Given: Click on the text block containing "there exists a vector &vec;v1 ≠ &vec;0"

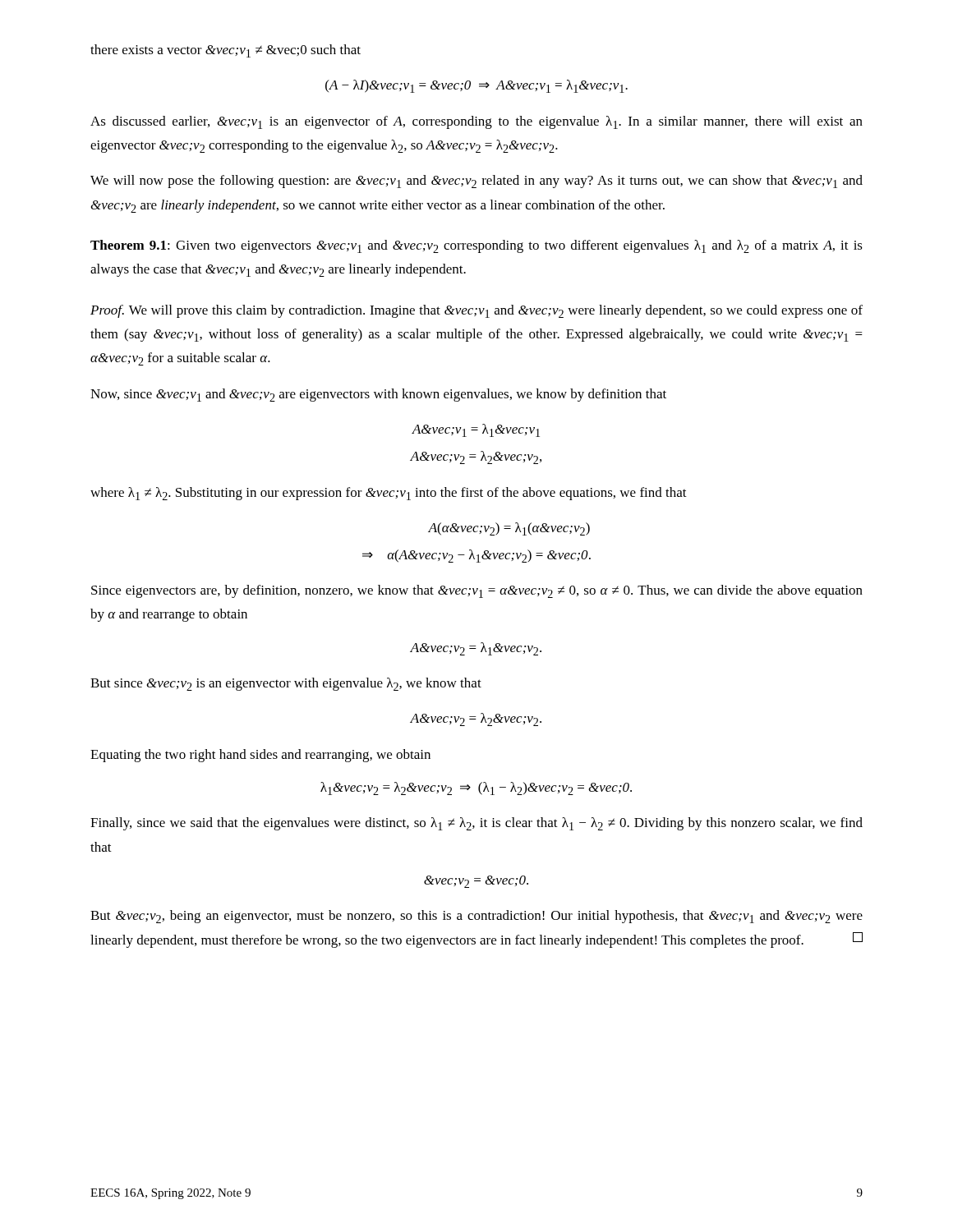Looking at the screenshot, I should (225, 51).
